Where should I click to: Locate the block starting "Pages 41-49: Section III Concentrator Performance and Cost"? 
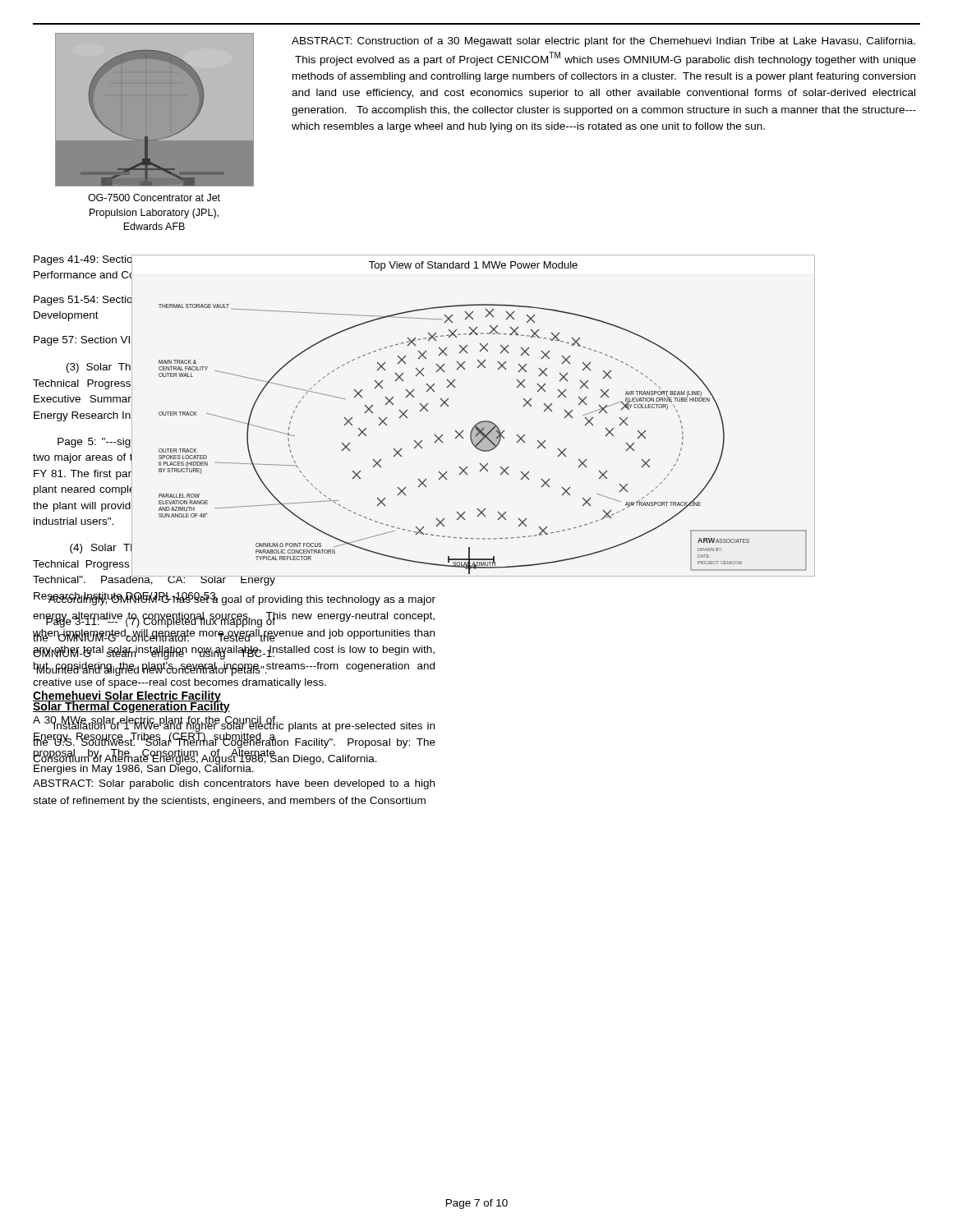point(126,267)
